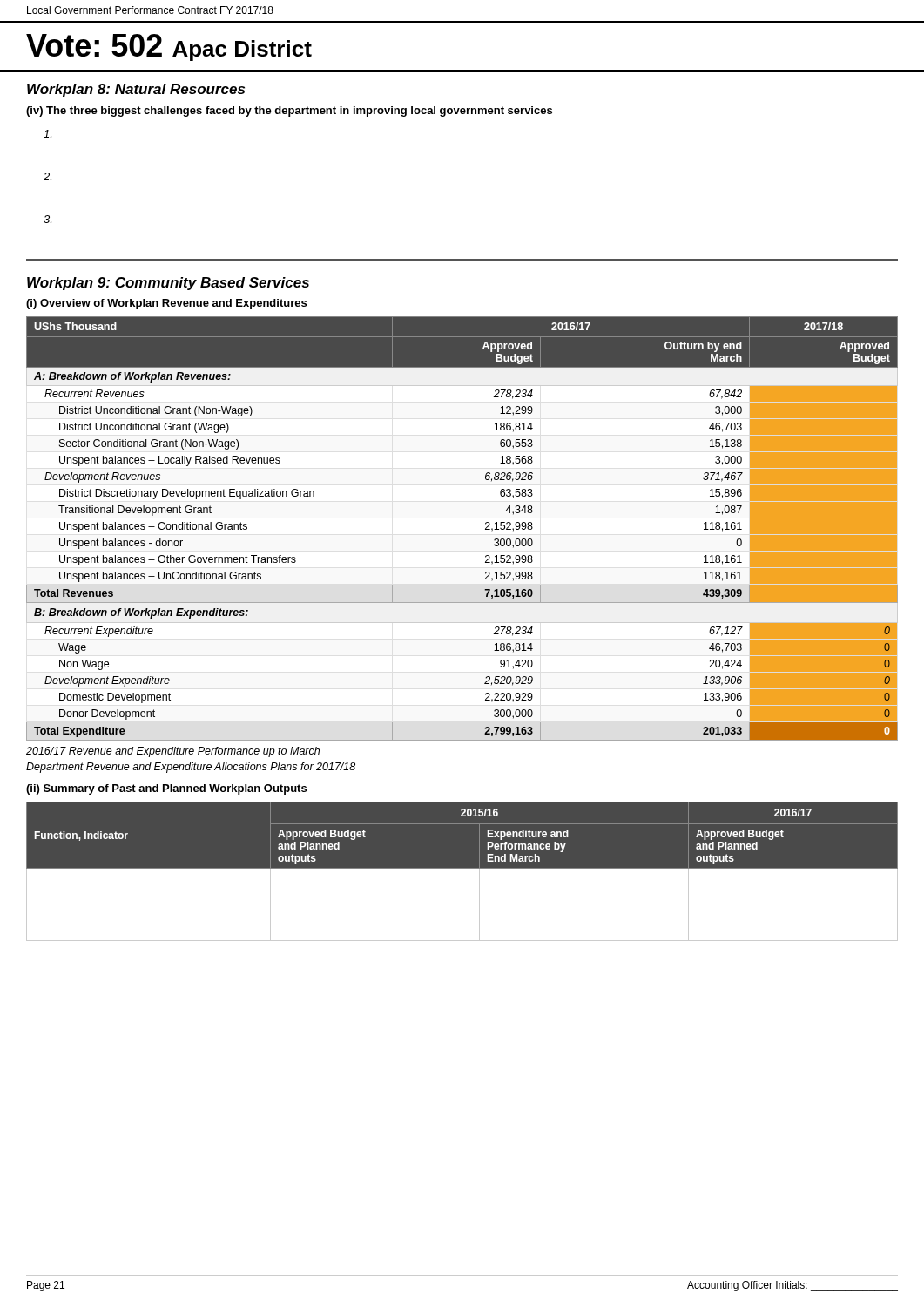Select the element starting "Department Revenue and"
This screenshot has height=1307, width=924.
tap(191, 767)
